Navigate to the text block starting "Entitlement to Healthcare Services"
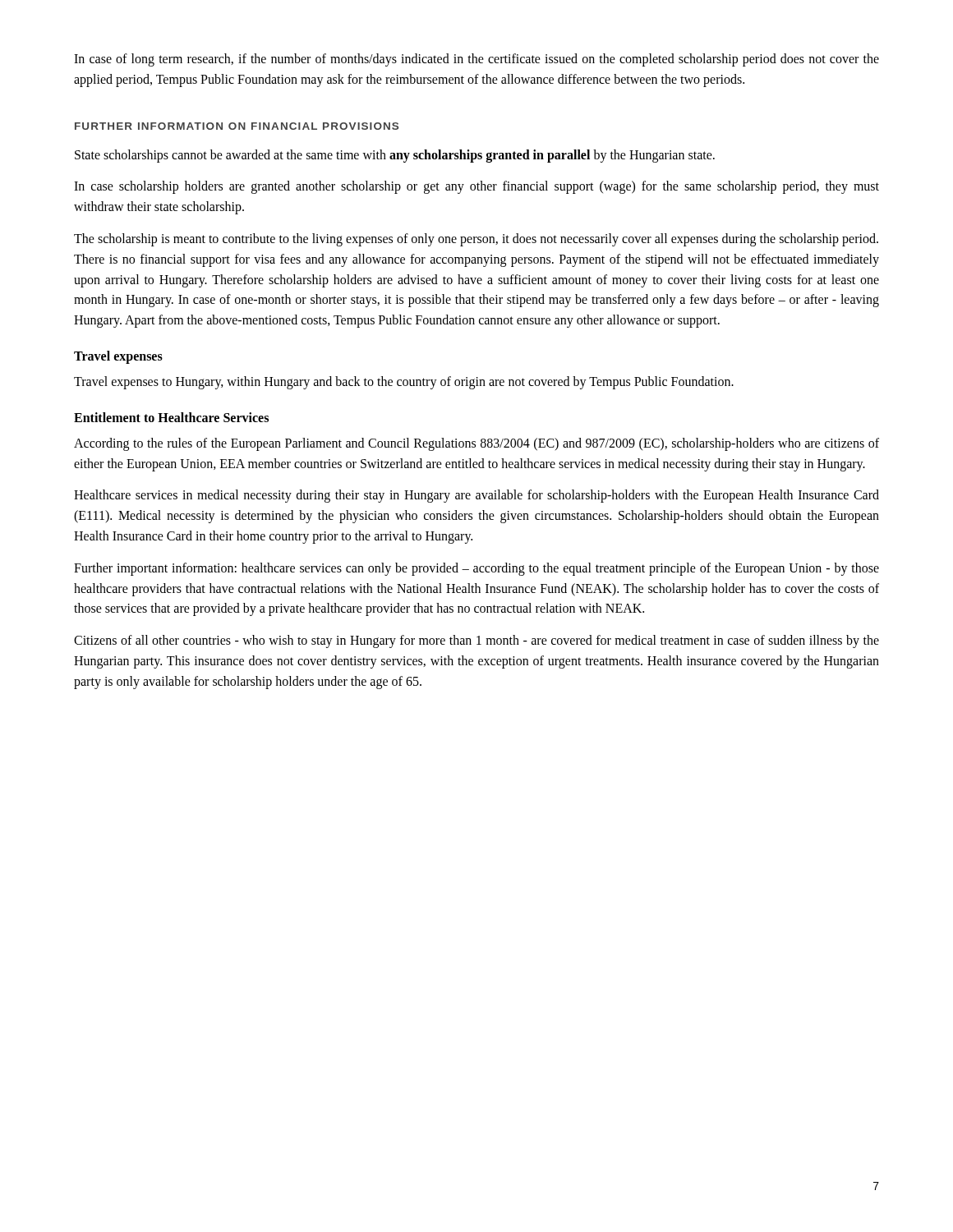The image size is (953, 1232). (171, 417)
